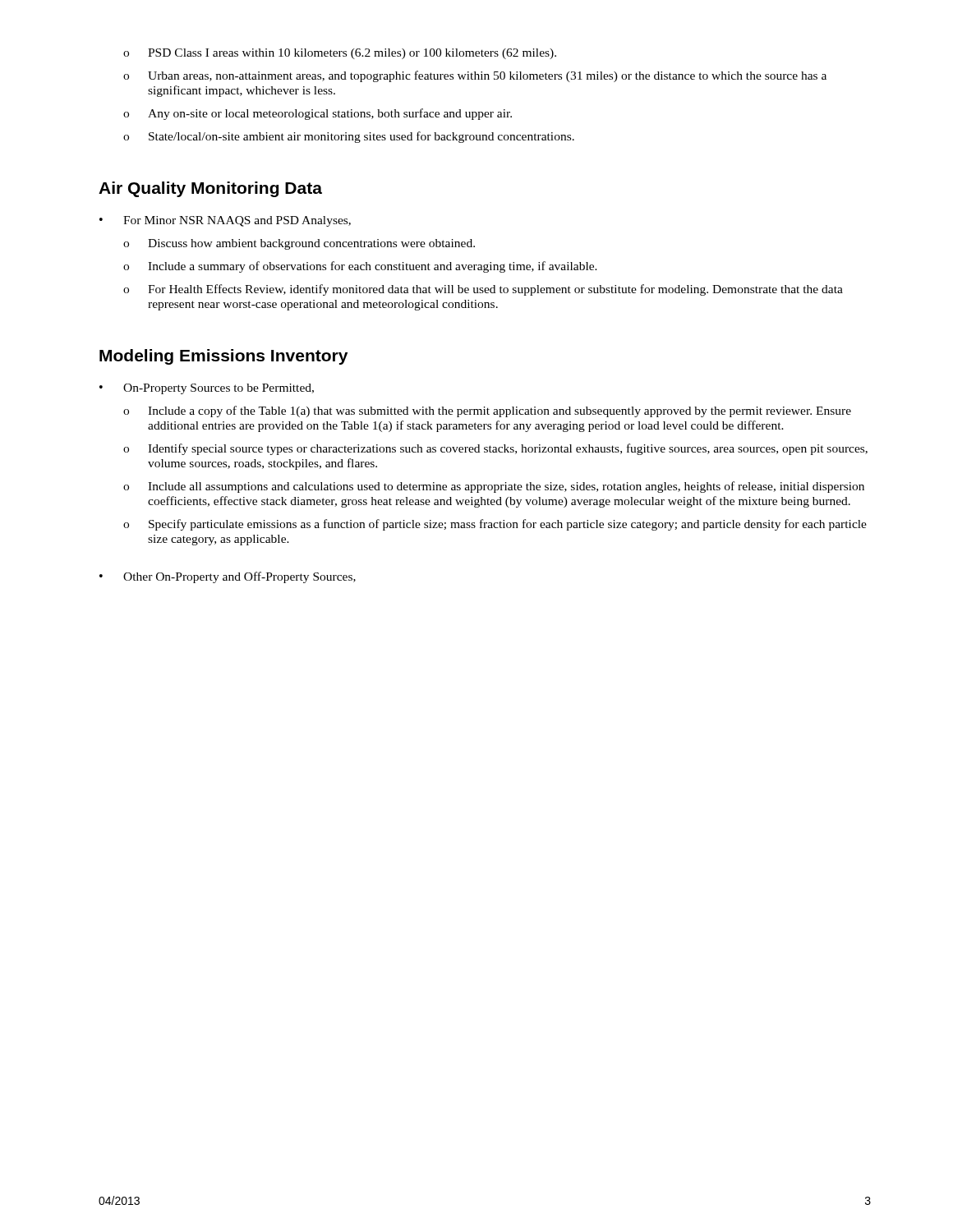Point to the block starting "o Any on-site or local meteorological stations, both"

497,113
